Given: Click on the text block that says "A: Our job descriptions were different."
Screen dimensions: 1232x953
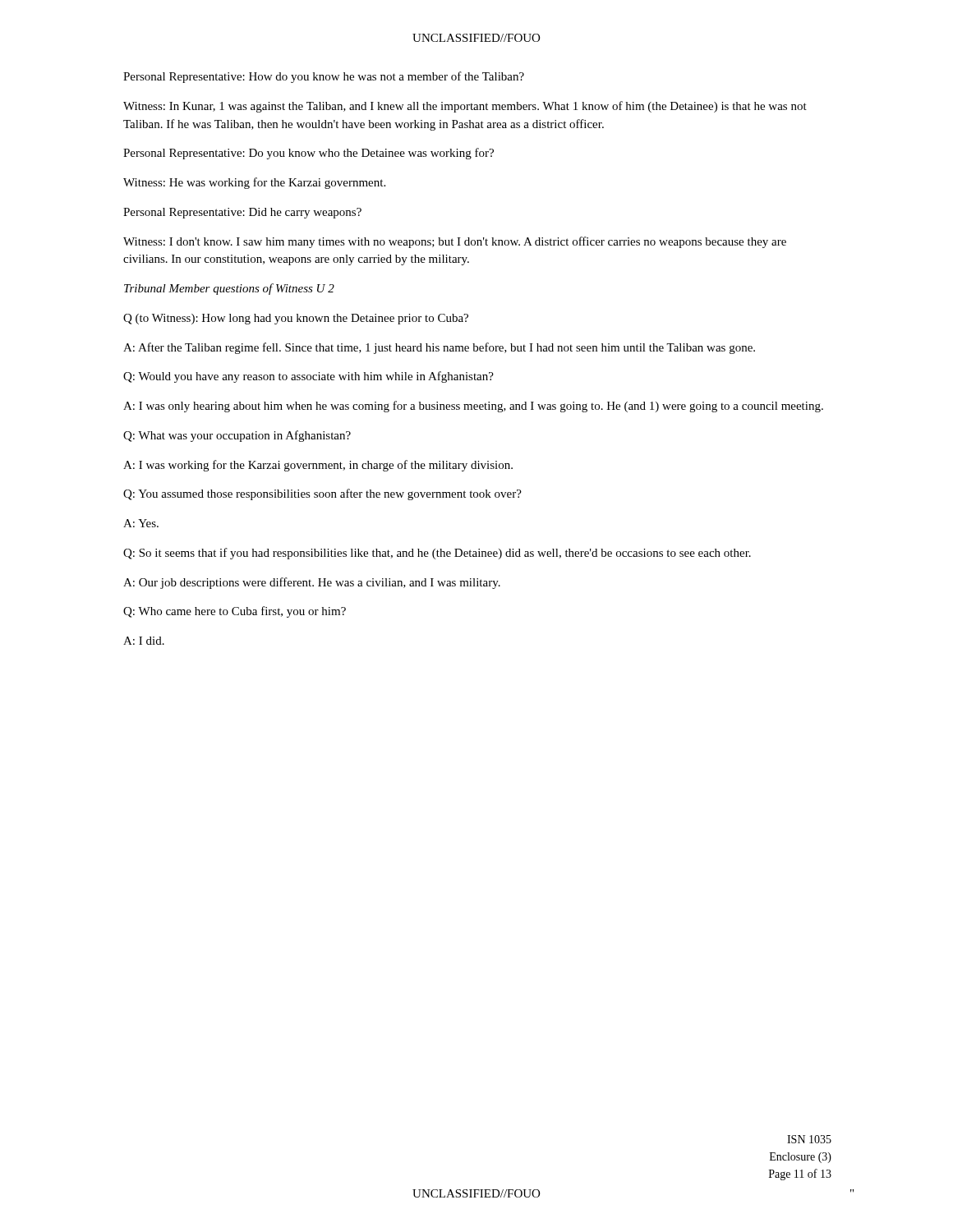Looking at the screenshot, I should [312, 582].
